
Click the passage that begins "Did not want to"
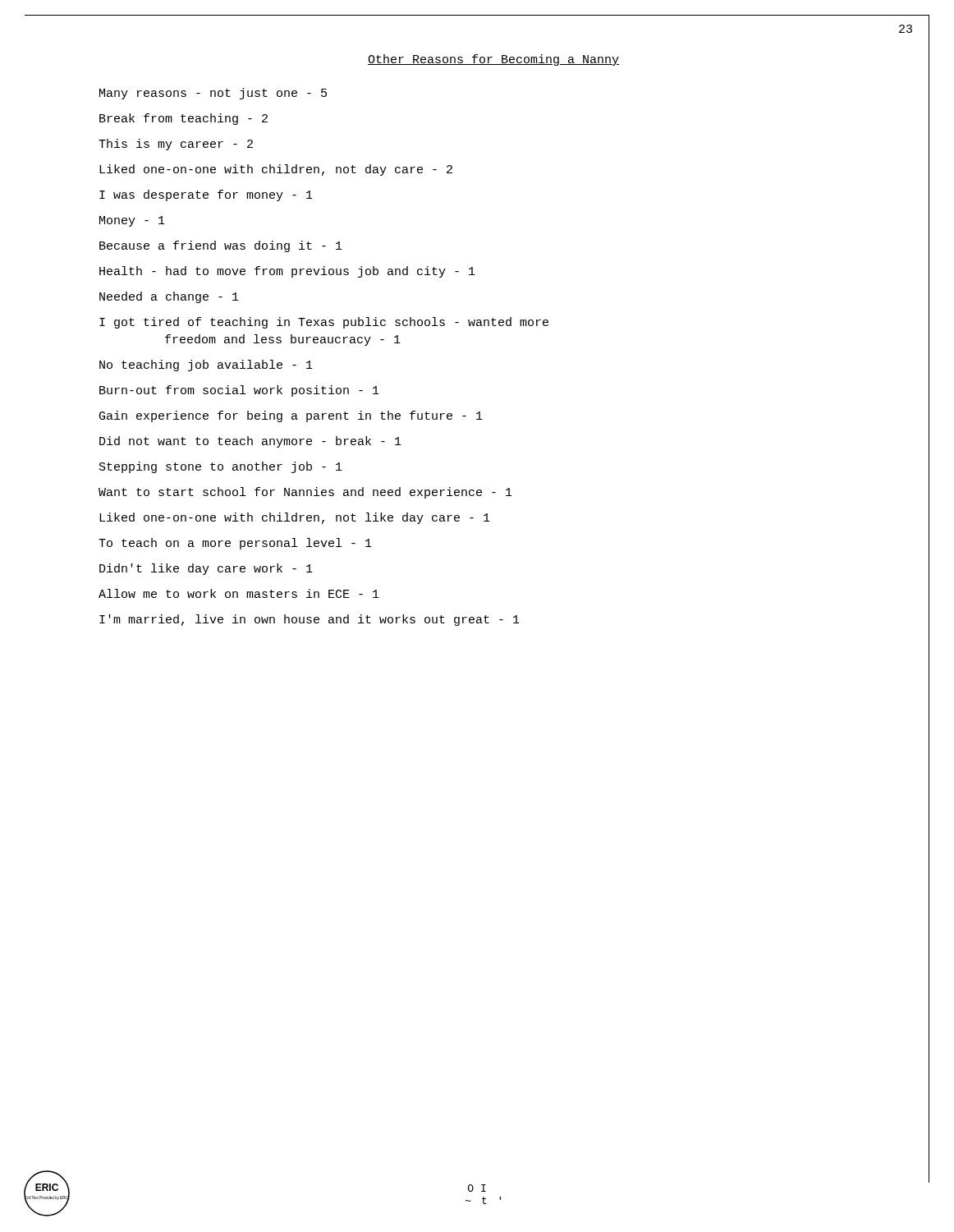click(x=250, y=442)
